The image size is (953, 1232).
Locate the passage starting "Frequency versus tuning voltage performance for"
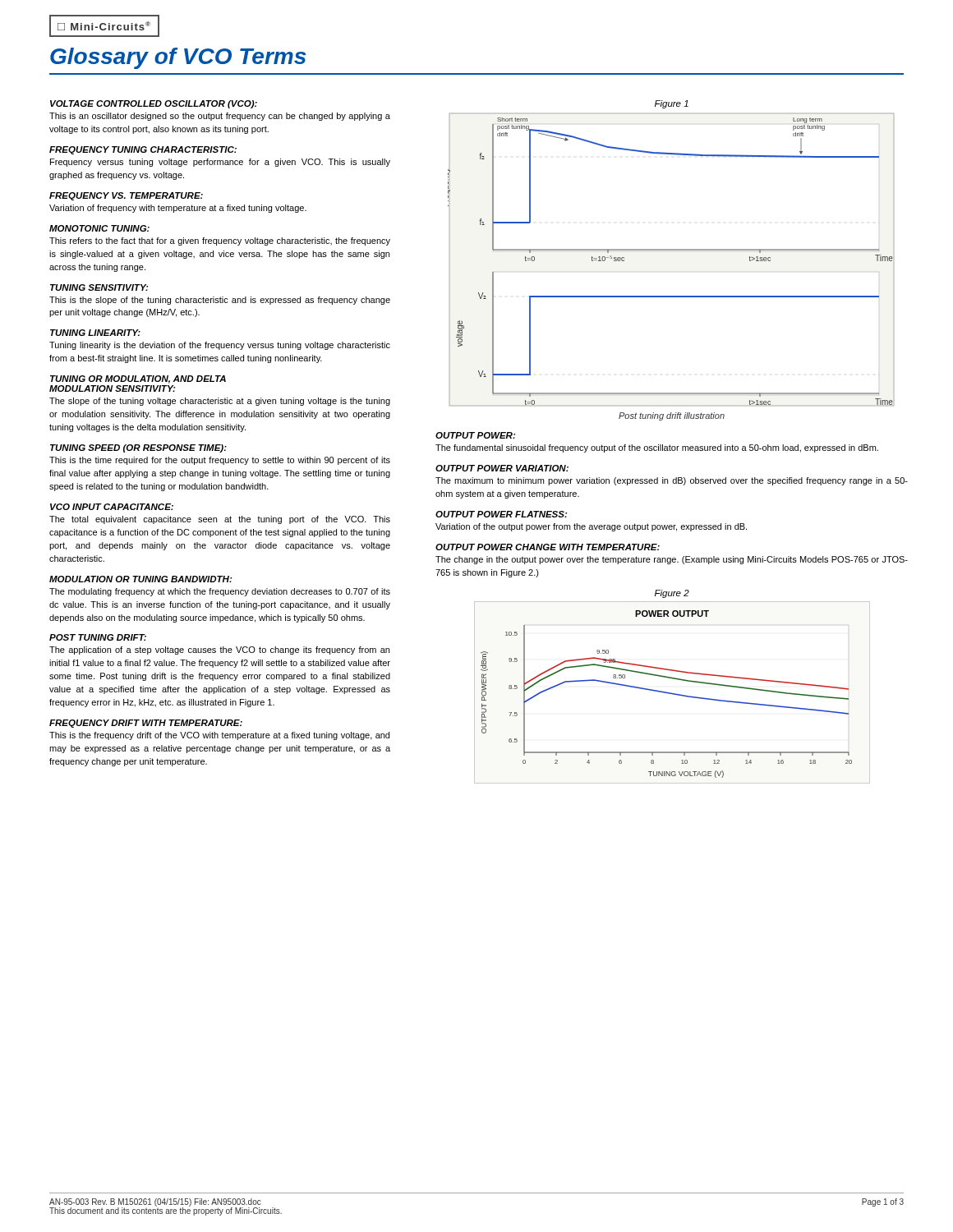click(220, 168)
